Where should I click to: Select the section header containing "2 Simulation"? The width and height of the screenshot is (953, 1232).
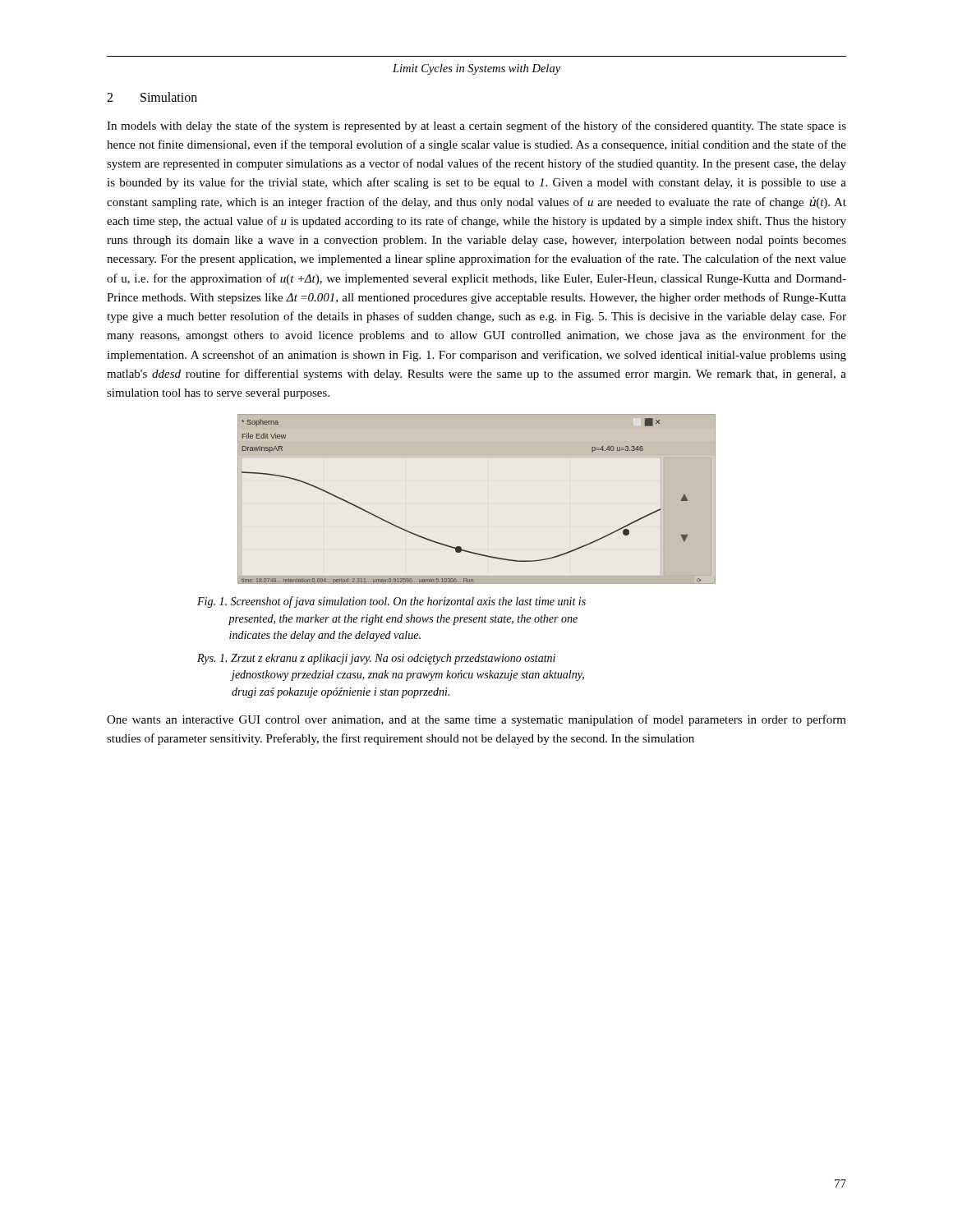(x=152, y=97)
